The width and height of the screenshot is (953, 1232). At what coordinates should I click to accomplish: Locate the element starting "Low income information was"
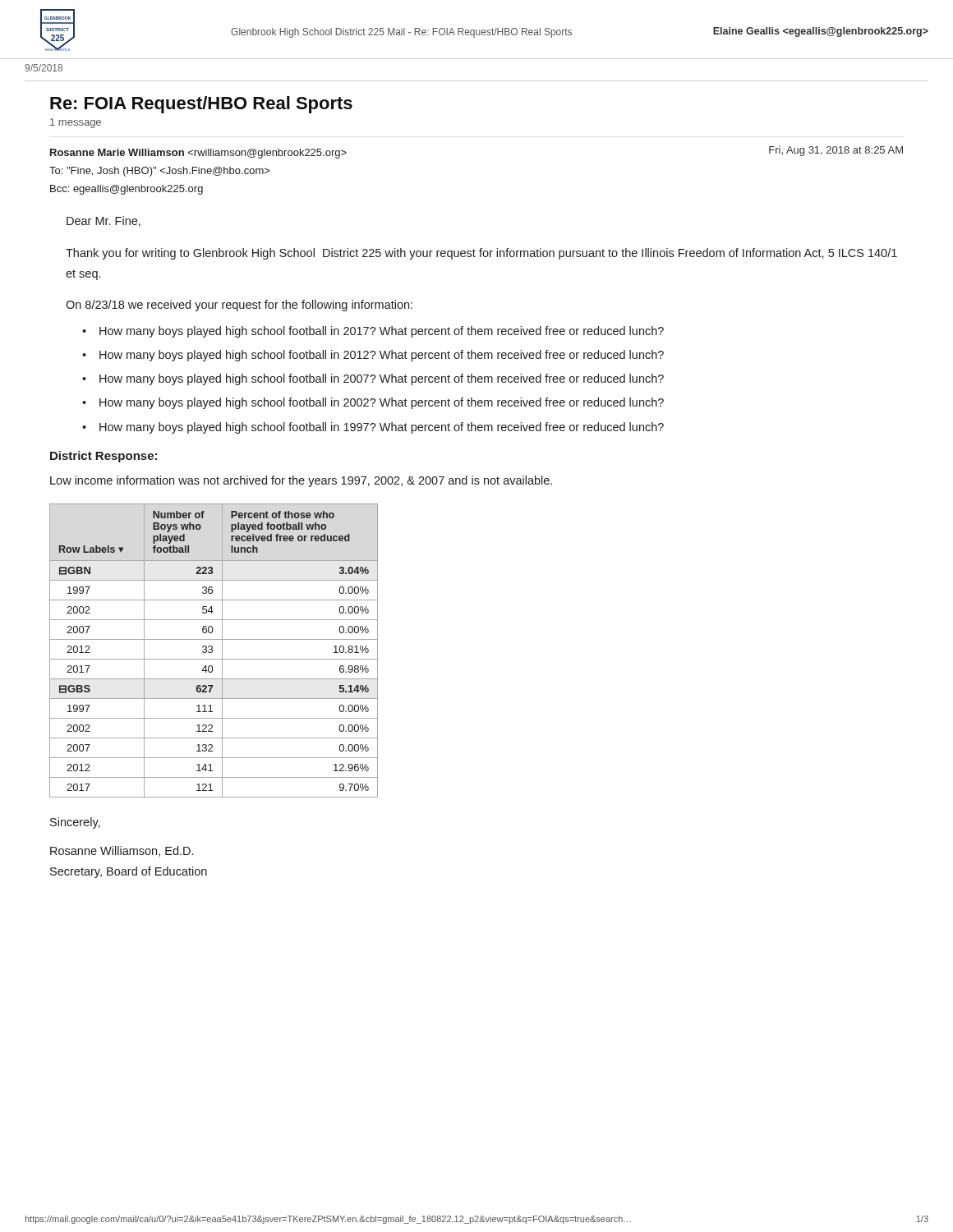[x=301, y=480]
